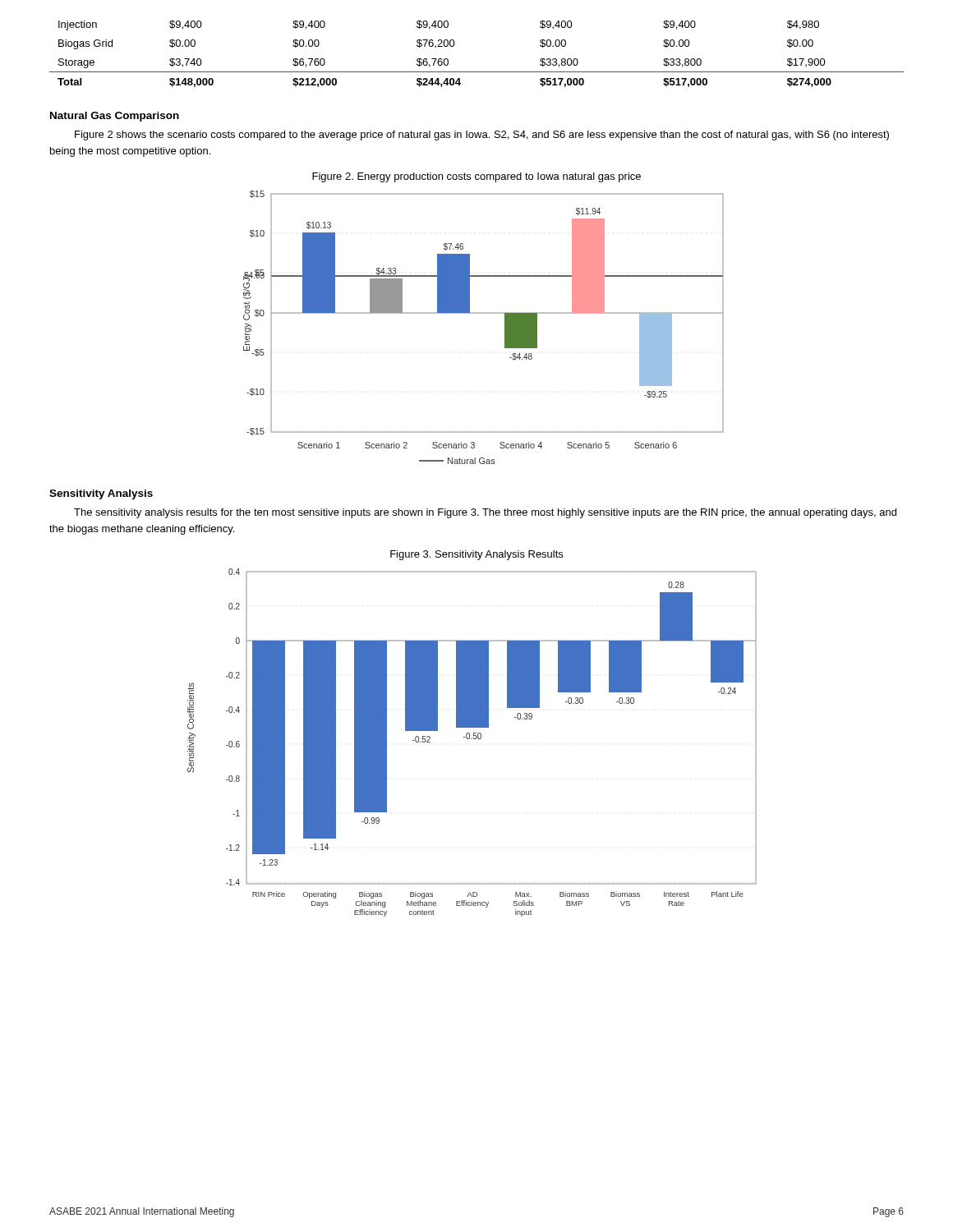This screenshot has width=953, height=1232.
Task: Where does it say "Sensitivity Analysis"?
Action: [101, 493]
